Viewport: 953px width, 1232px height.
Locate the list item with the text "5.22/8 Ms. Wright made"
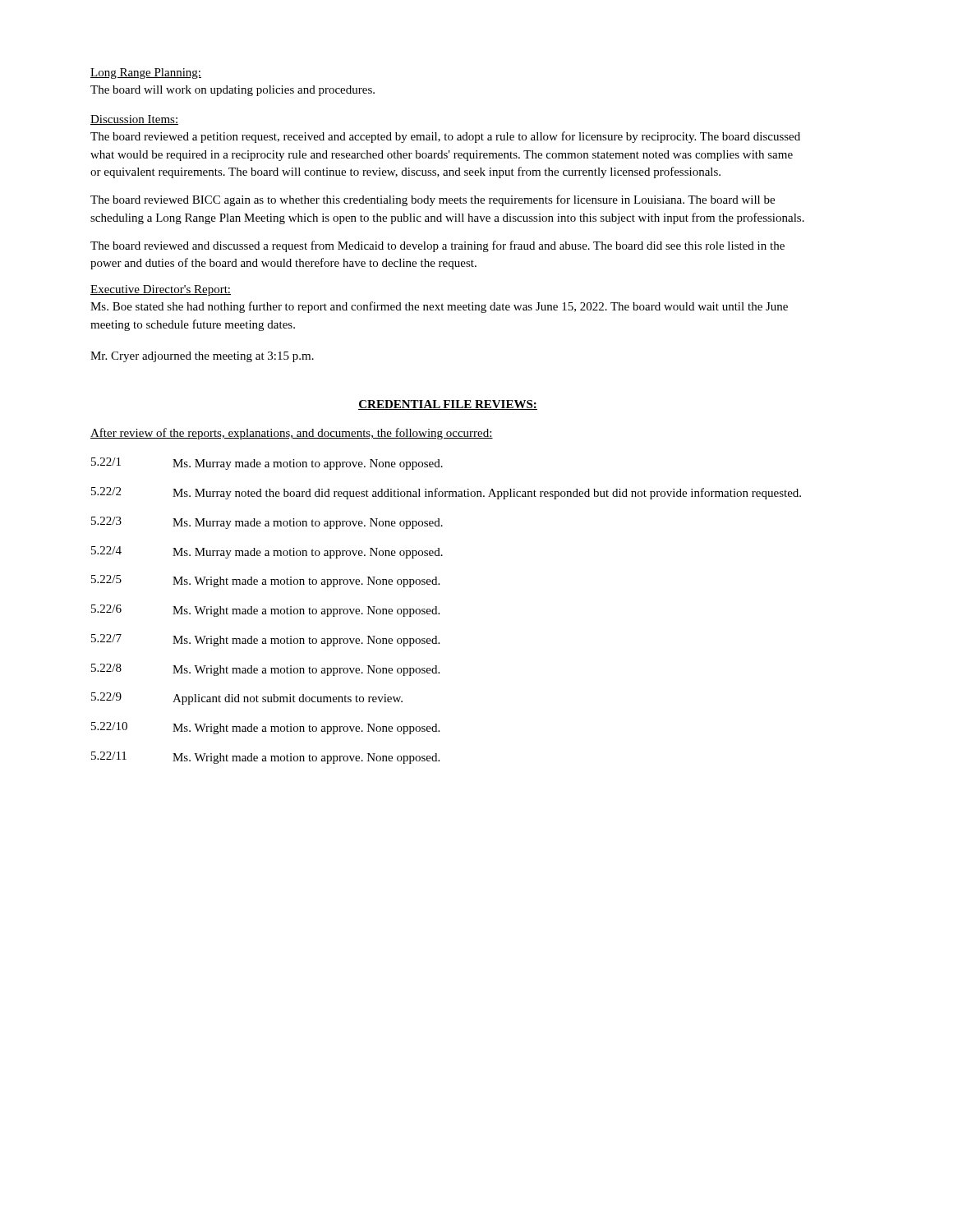(448, 670)
